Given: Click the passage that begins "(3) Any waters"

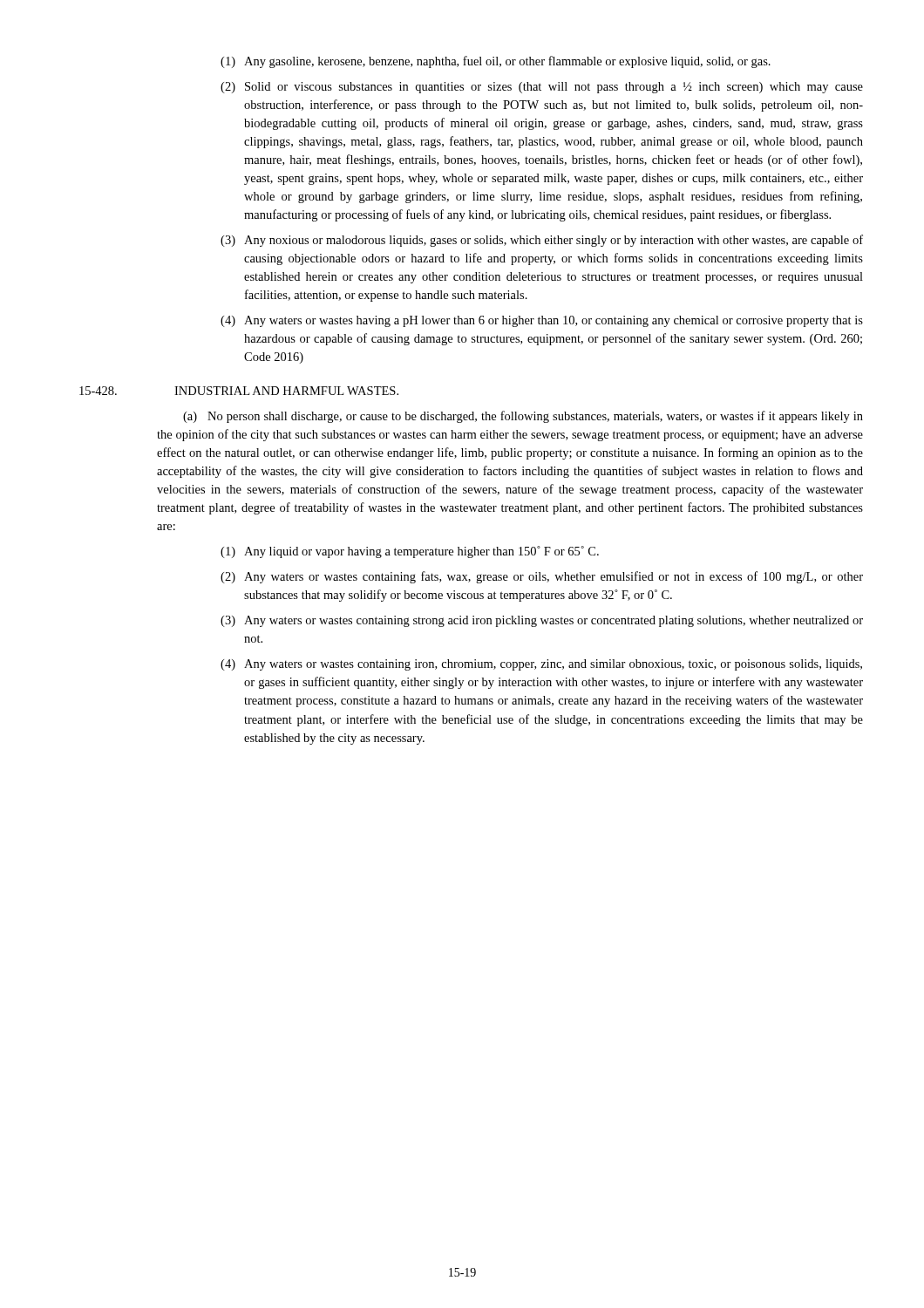Looking at the screenshot, I should (x=510, y=630).
